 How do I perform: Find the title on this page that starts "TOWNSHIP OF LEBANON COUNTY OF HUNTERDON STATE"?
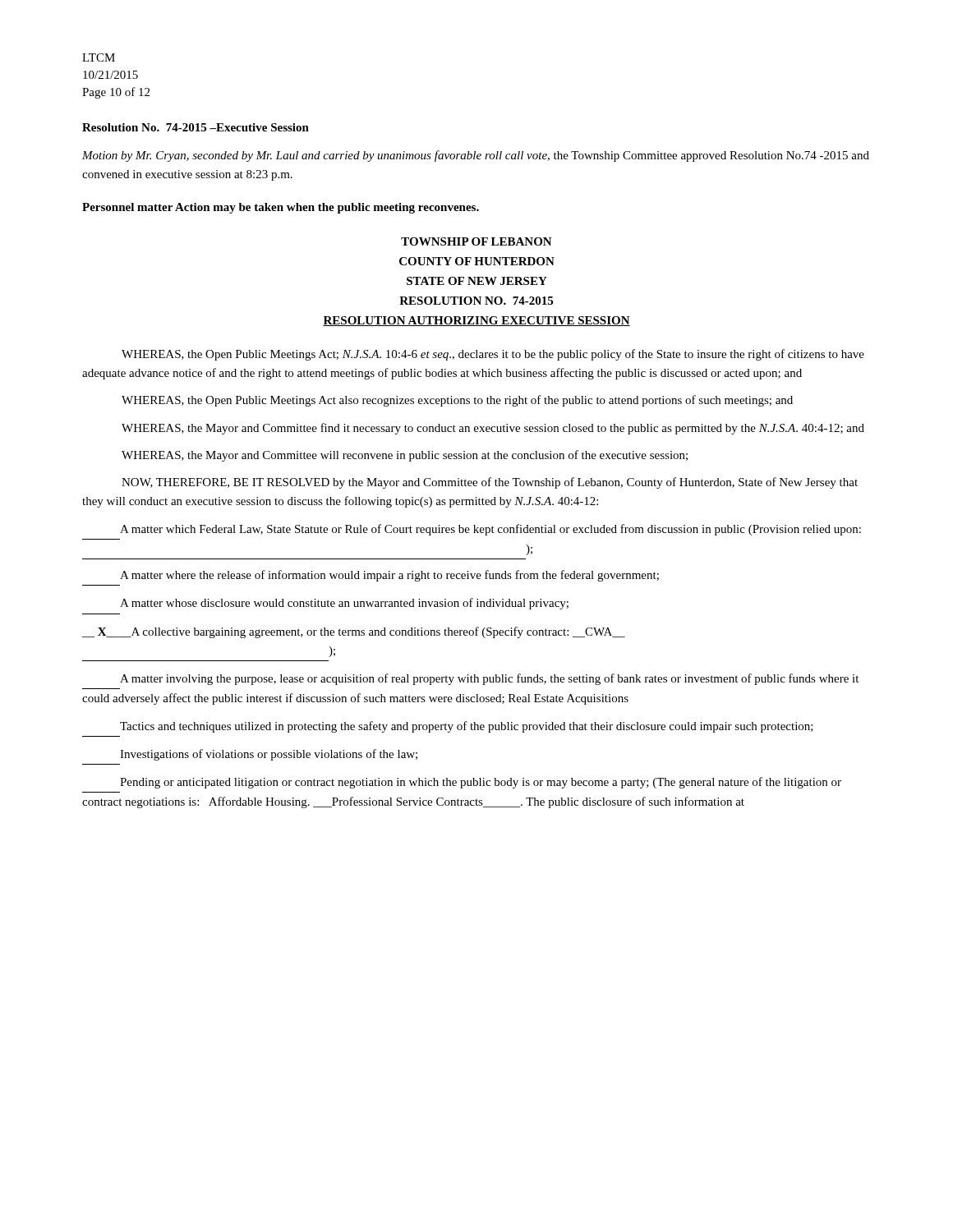(x=476, y=281)
